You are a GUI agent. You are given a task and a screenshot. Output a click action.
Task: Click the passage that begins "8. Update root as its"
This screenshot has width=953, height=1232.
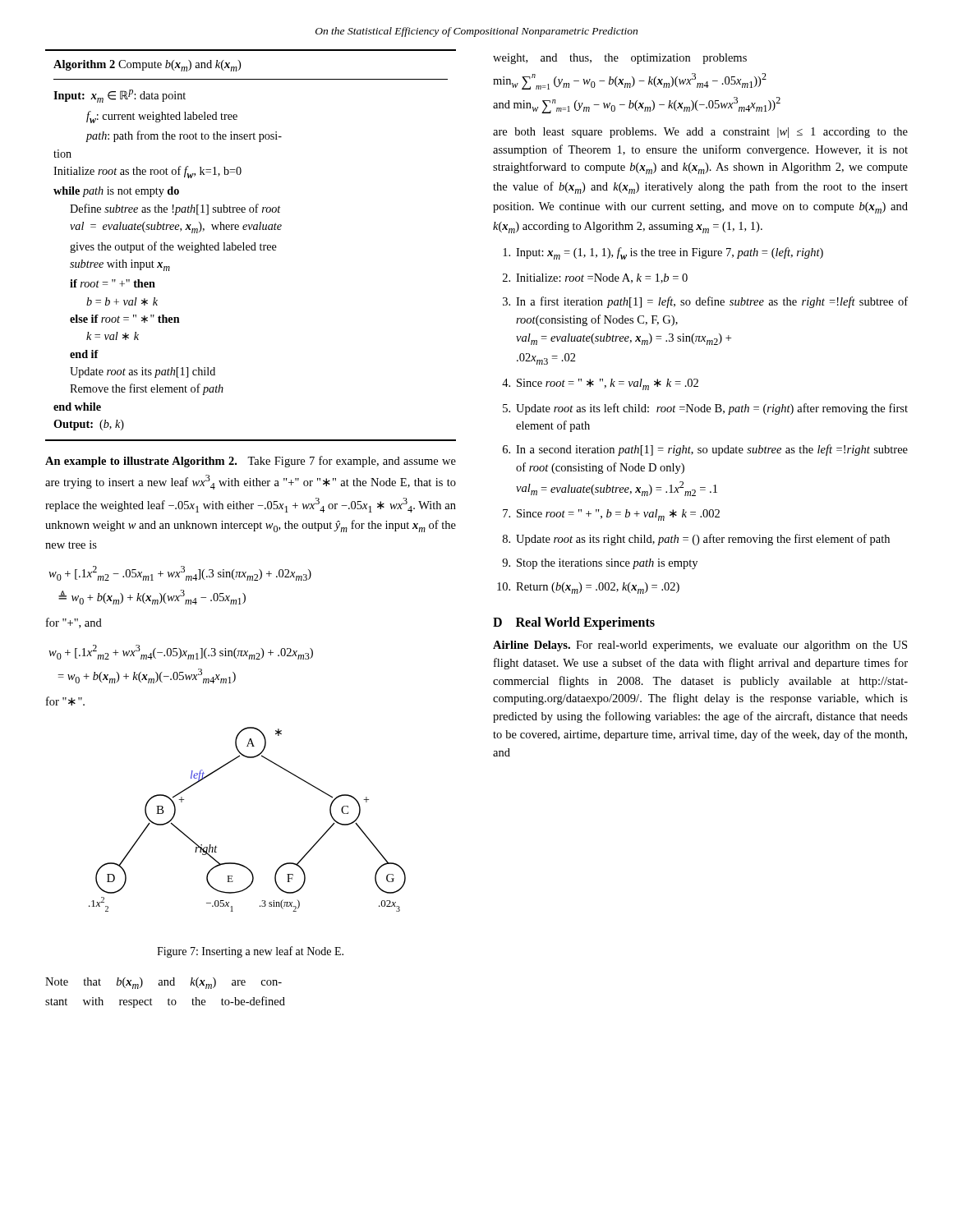[700, 540]
